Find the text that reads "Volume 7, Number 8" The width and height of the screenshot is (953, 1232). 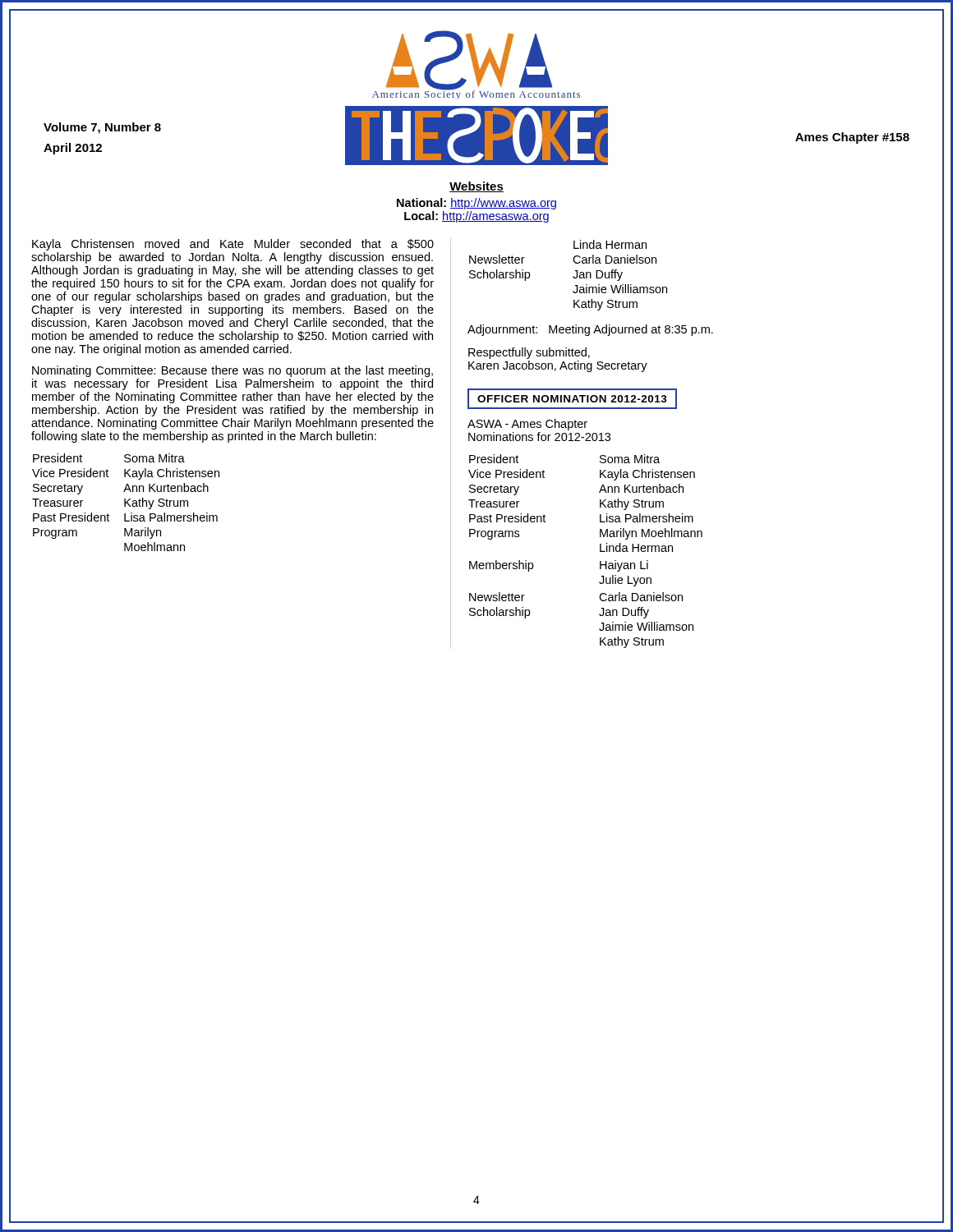102,126
